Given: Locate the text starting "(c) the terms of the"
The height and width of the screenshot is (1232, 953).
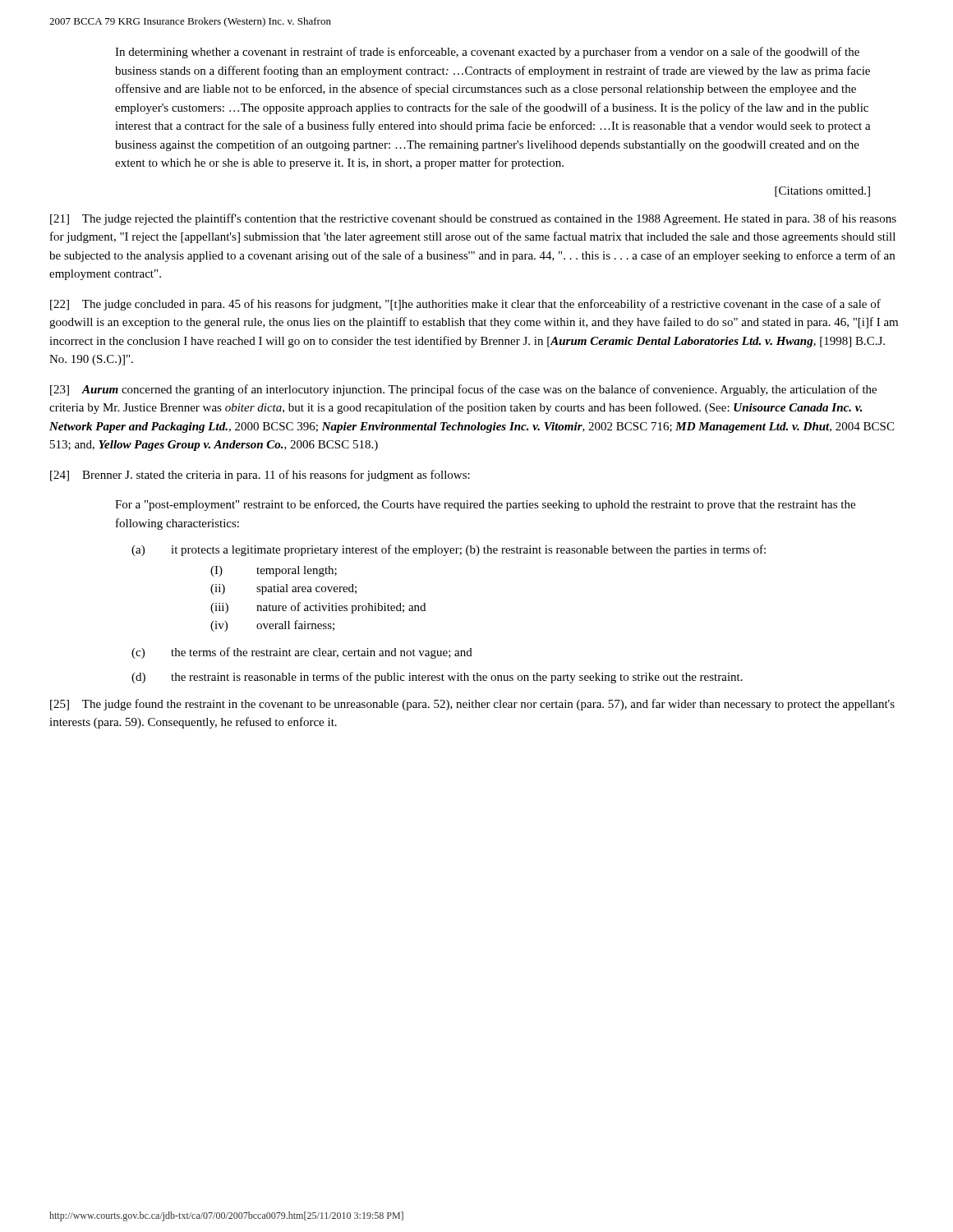Looking at the screenshot, I should [x=302, y=653].
